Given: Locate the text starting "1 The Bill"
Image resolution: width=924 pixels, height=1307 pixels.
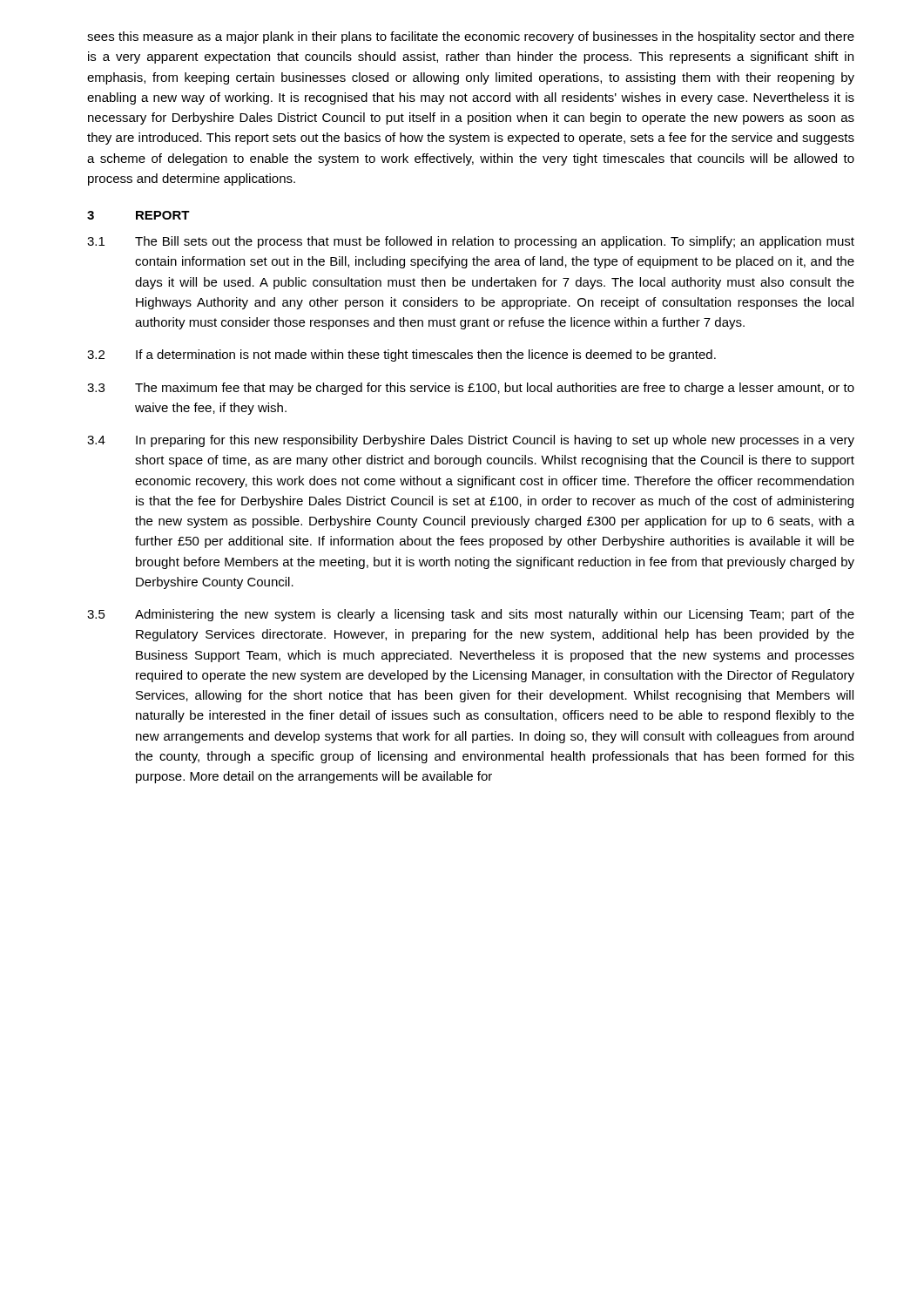Looking at the screenshot, I should [x=471, y=282].
